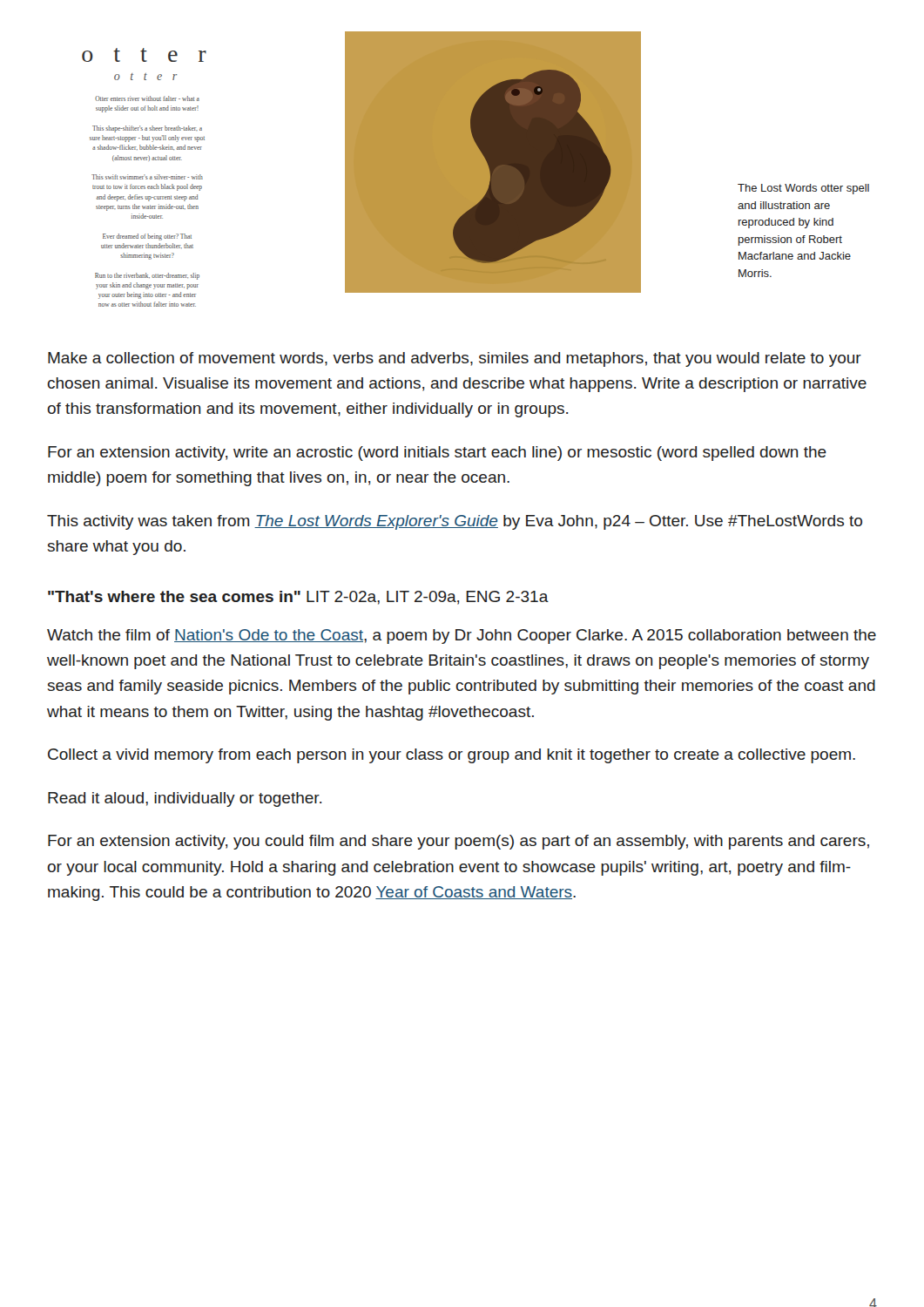Find the block on this page that starts "Watch the film of Nation's Ode to"
This screenshot has height=1307, width=924.
pyautogui.click(x=462, y=673)
